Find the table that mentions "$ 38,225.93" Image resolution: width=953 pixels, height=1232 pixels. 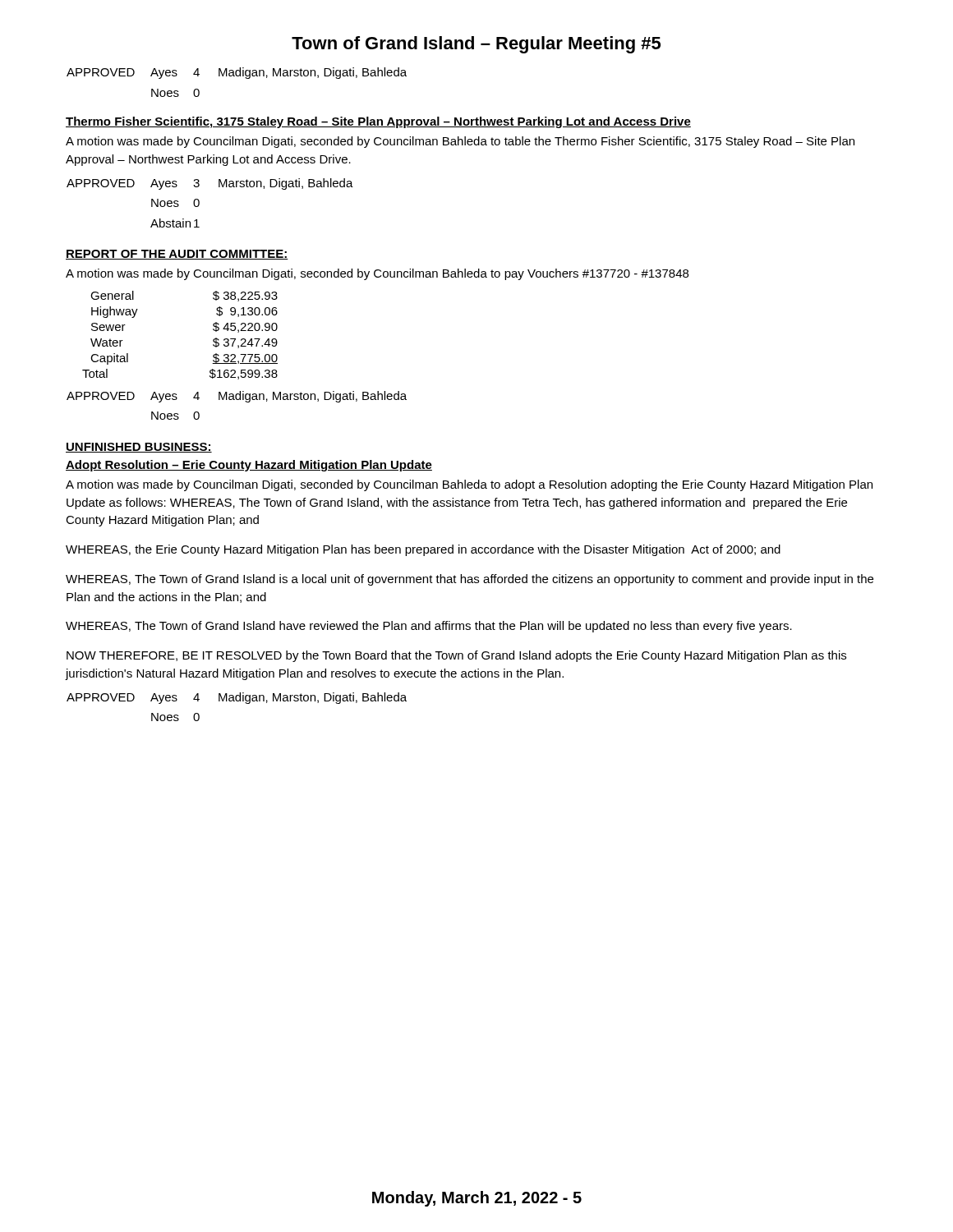pos(476,334)
